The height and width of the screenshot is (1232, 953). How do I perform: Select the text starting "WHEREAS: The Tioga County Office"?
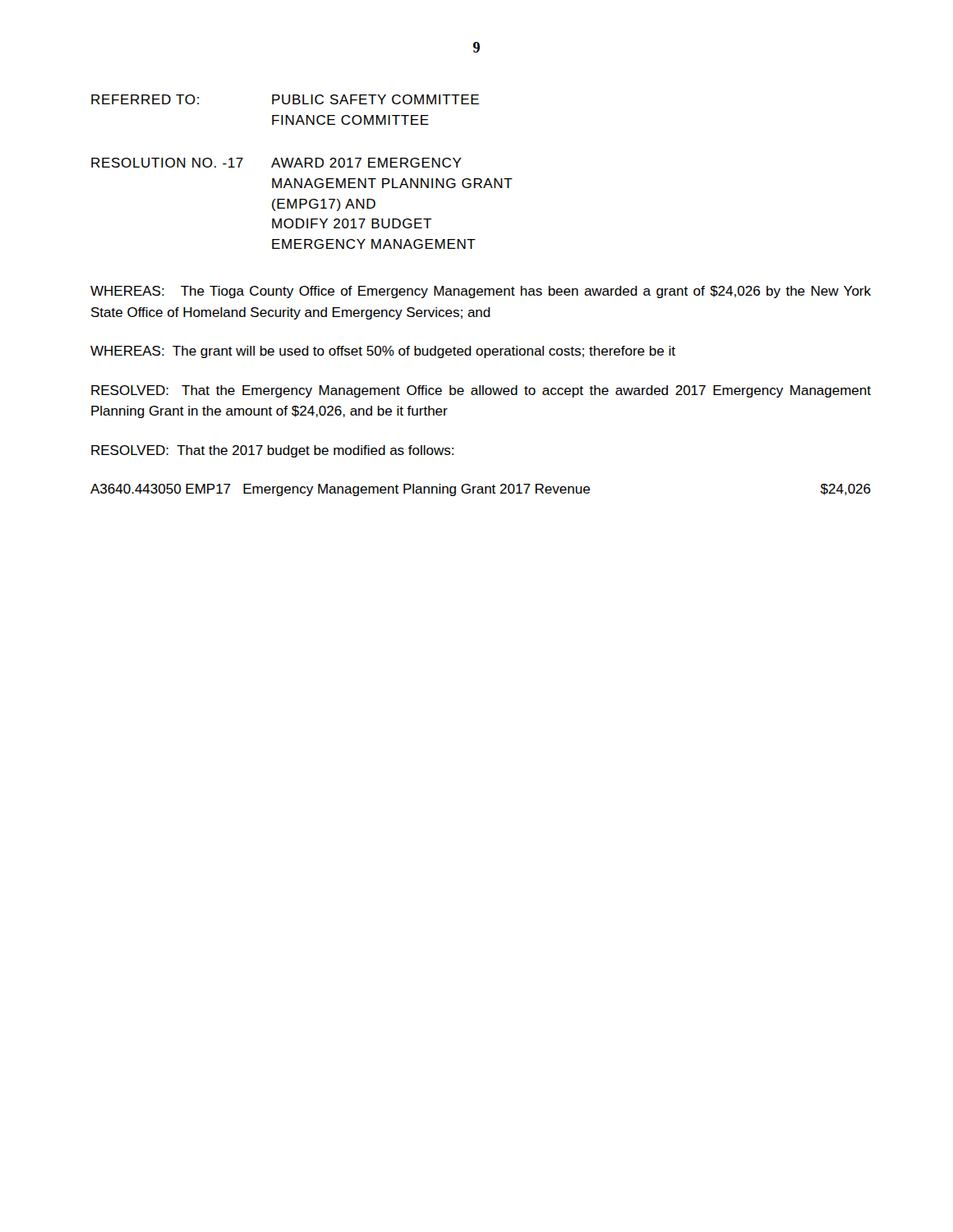(x=481, y=302)
